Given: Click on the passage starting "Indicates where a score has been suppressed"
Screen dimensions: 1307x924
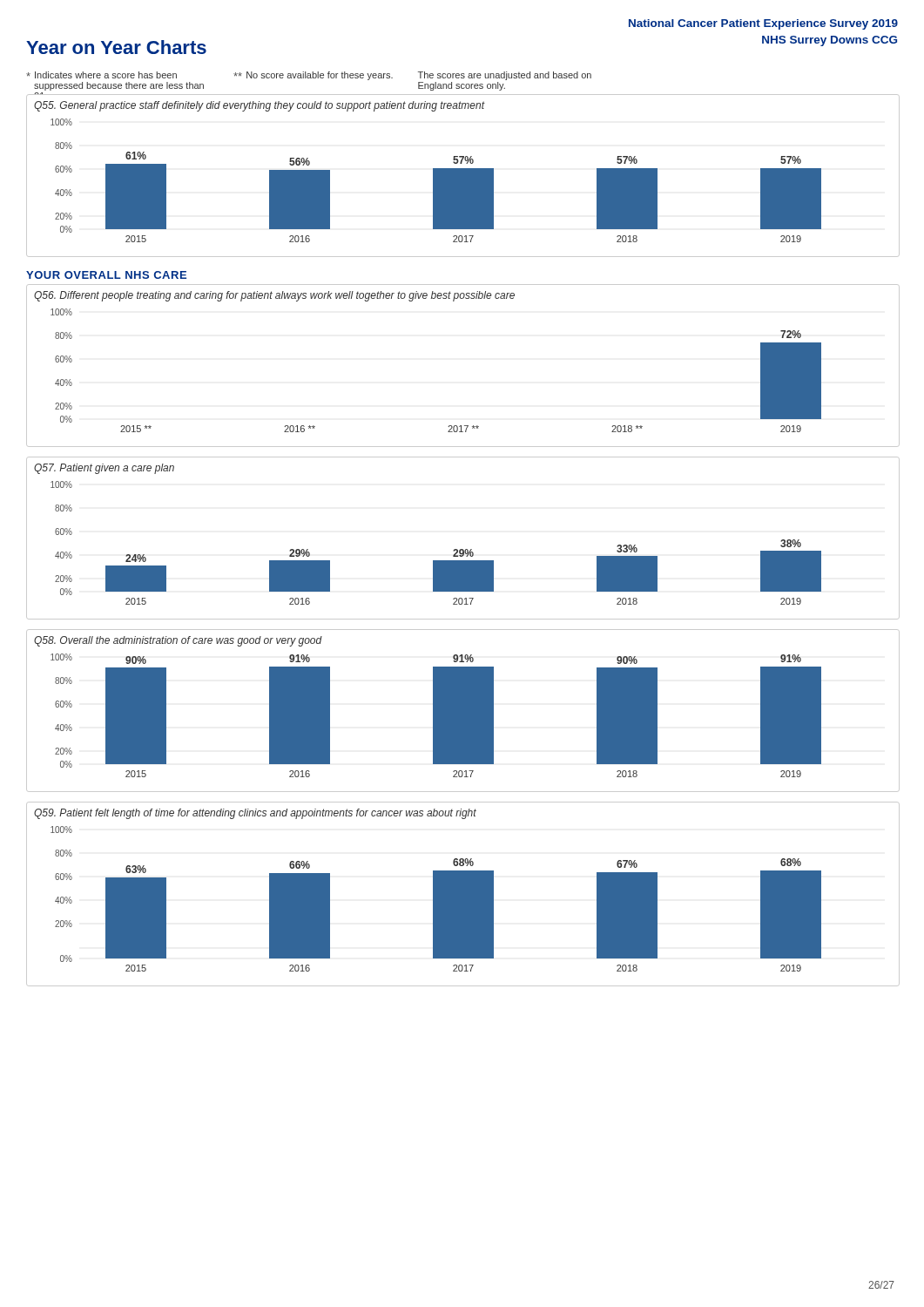Looking at the screenshot, I should tap(322, 85).
